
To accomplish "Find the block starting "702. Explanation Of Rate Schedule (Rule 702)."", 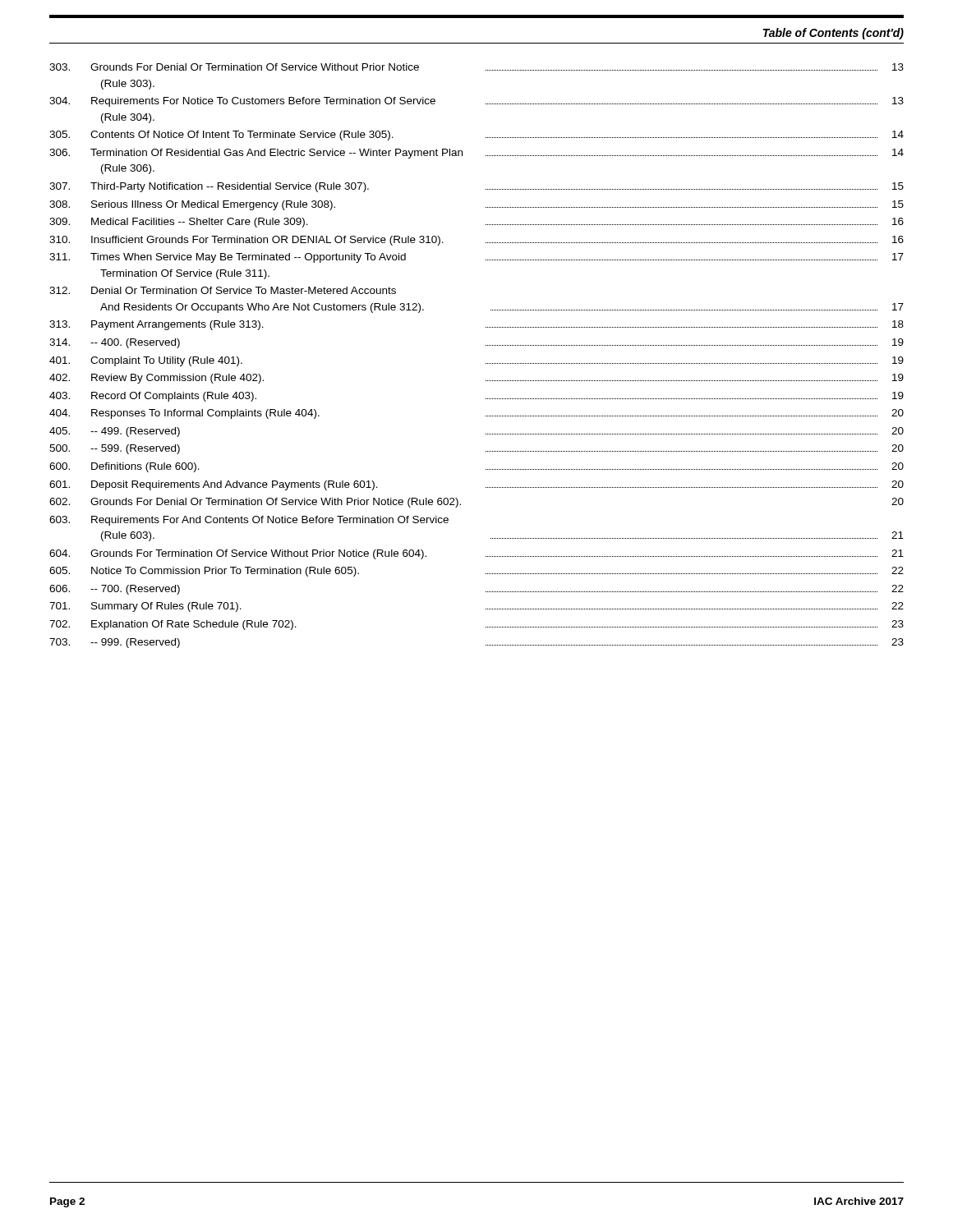I will click(x=476, y=624).
